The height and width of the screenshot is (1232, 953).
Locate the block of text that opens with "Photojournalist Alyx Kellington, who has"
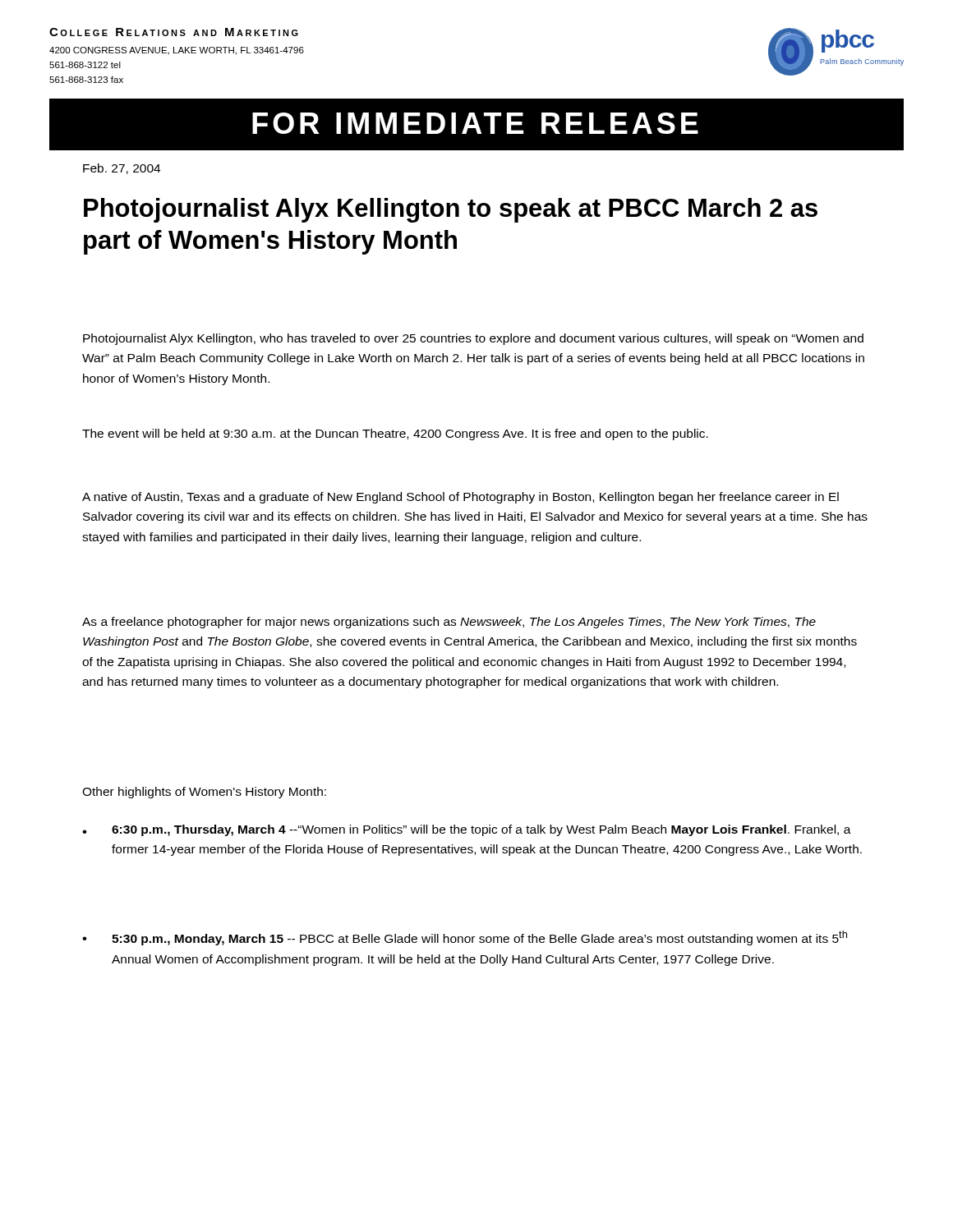click(x=474, y=358)
